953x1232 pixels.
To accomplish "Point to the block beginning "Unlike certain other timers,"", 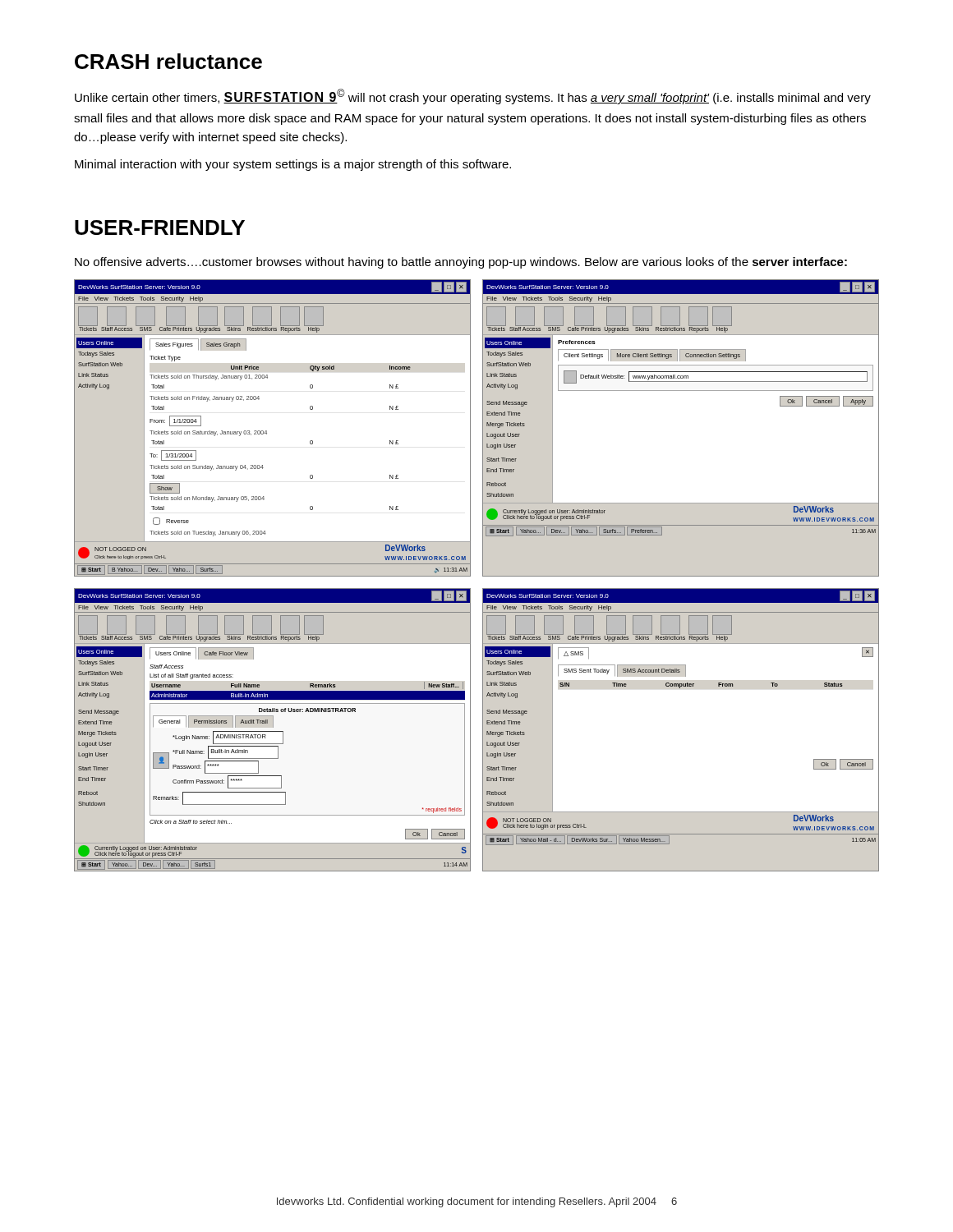I will pos(472,116).
